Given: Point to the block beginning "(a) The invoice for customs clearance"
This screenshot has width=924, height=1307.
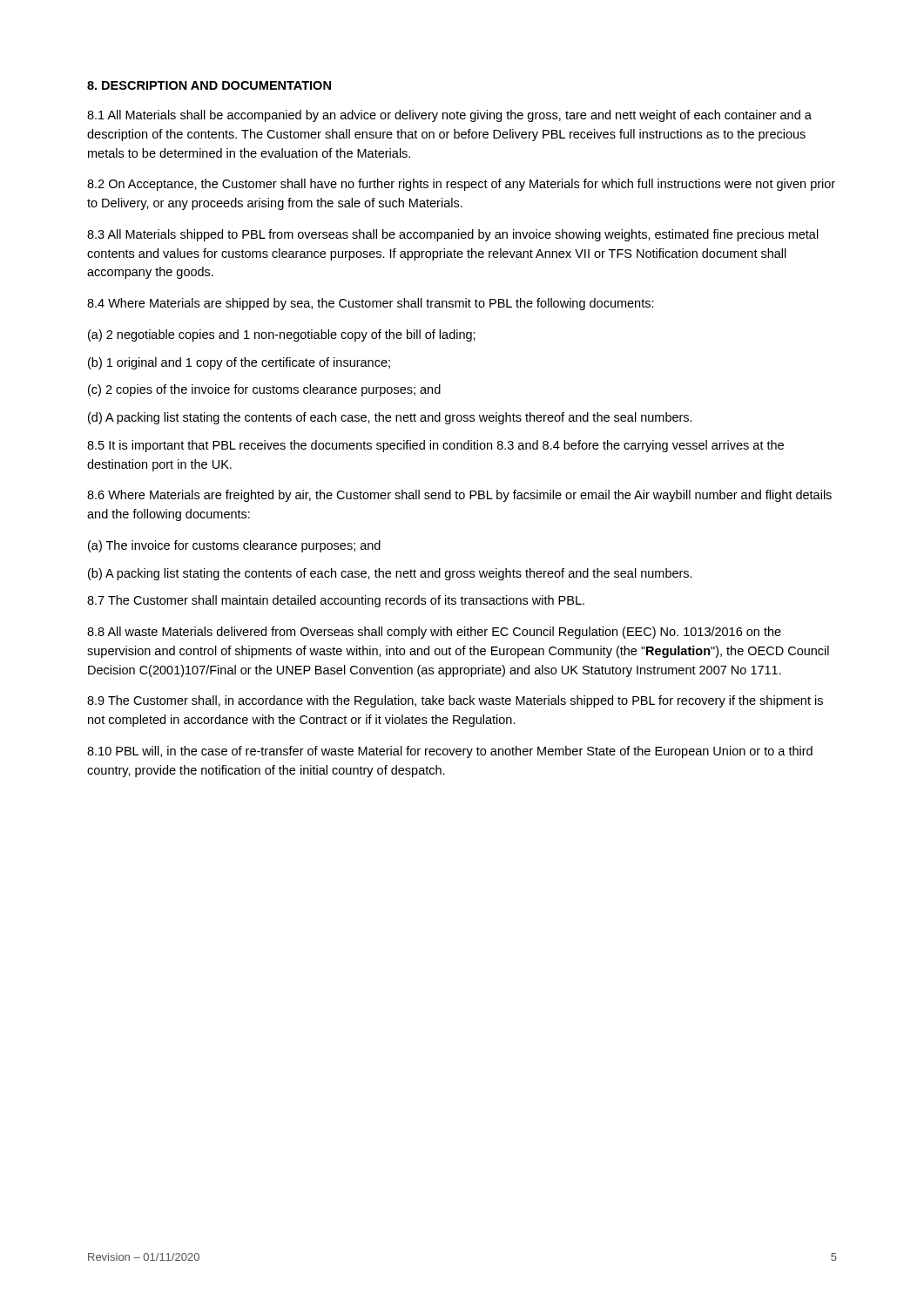Looking at the screenshot, I should [x=234, y=545].
